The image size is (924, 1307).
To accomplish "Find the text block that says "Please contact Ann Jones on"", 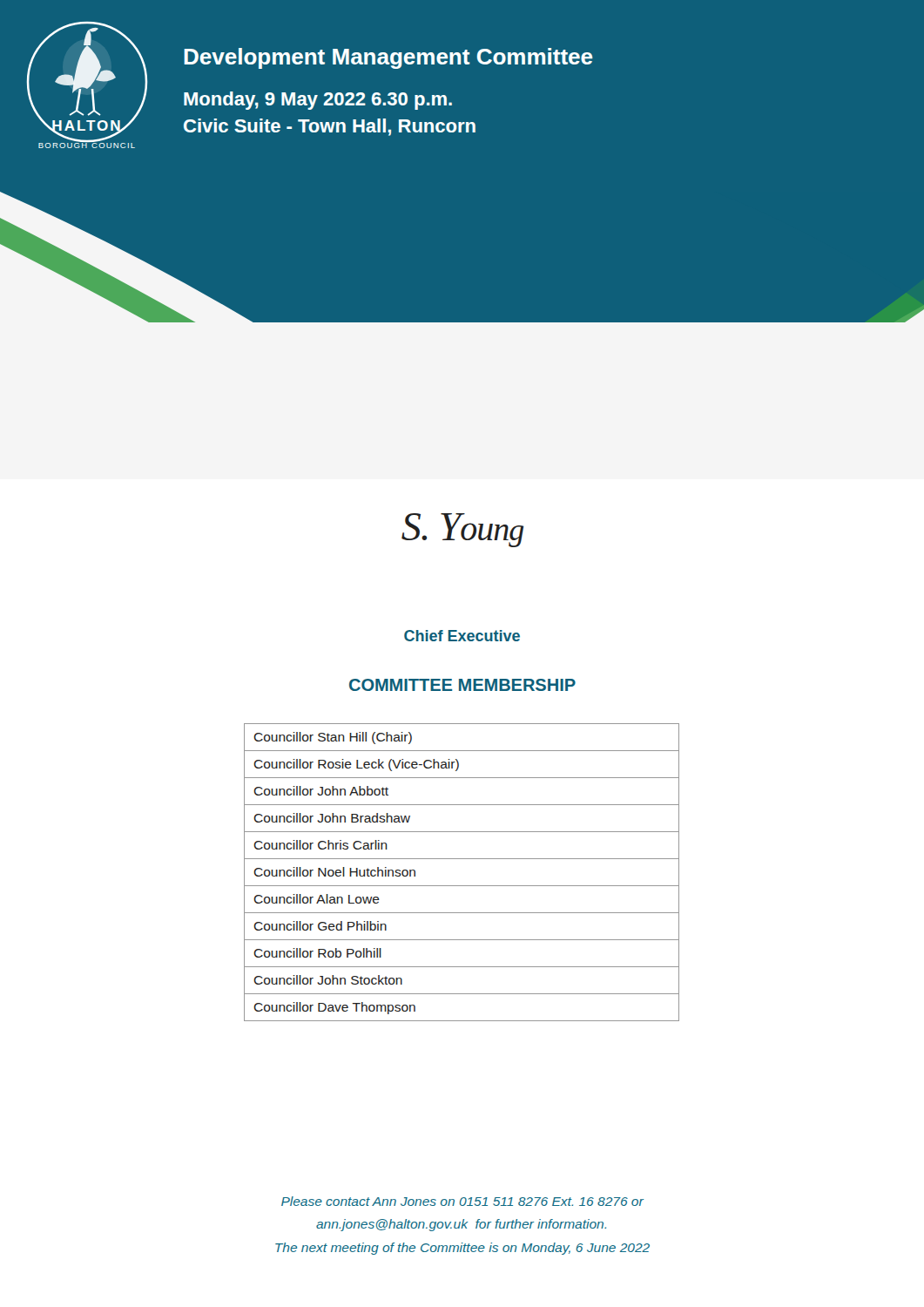I will click(462, 1224).
